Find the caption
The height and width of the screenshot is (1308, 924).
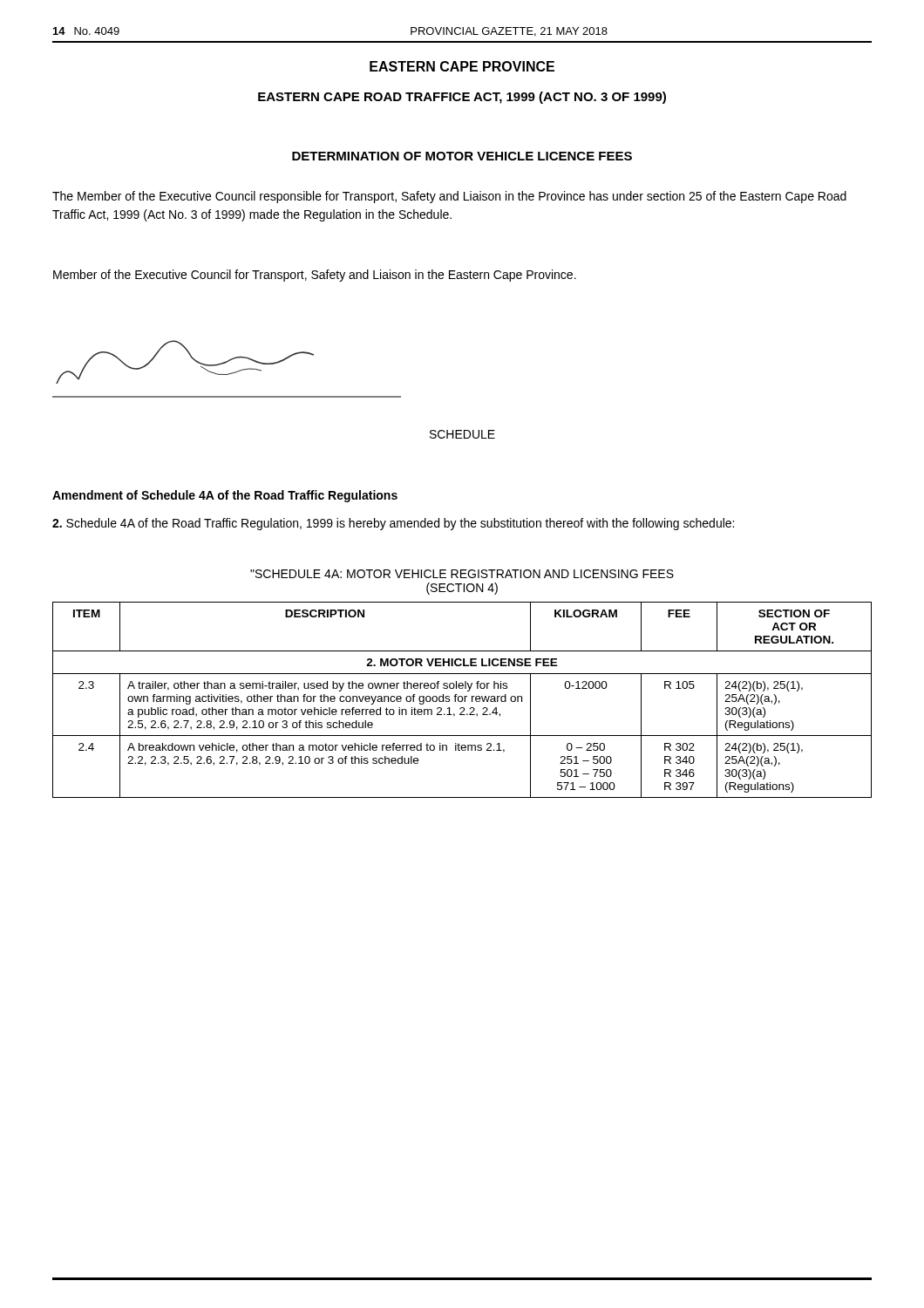click(x=462, y=581)
